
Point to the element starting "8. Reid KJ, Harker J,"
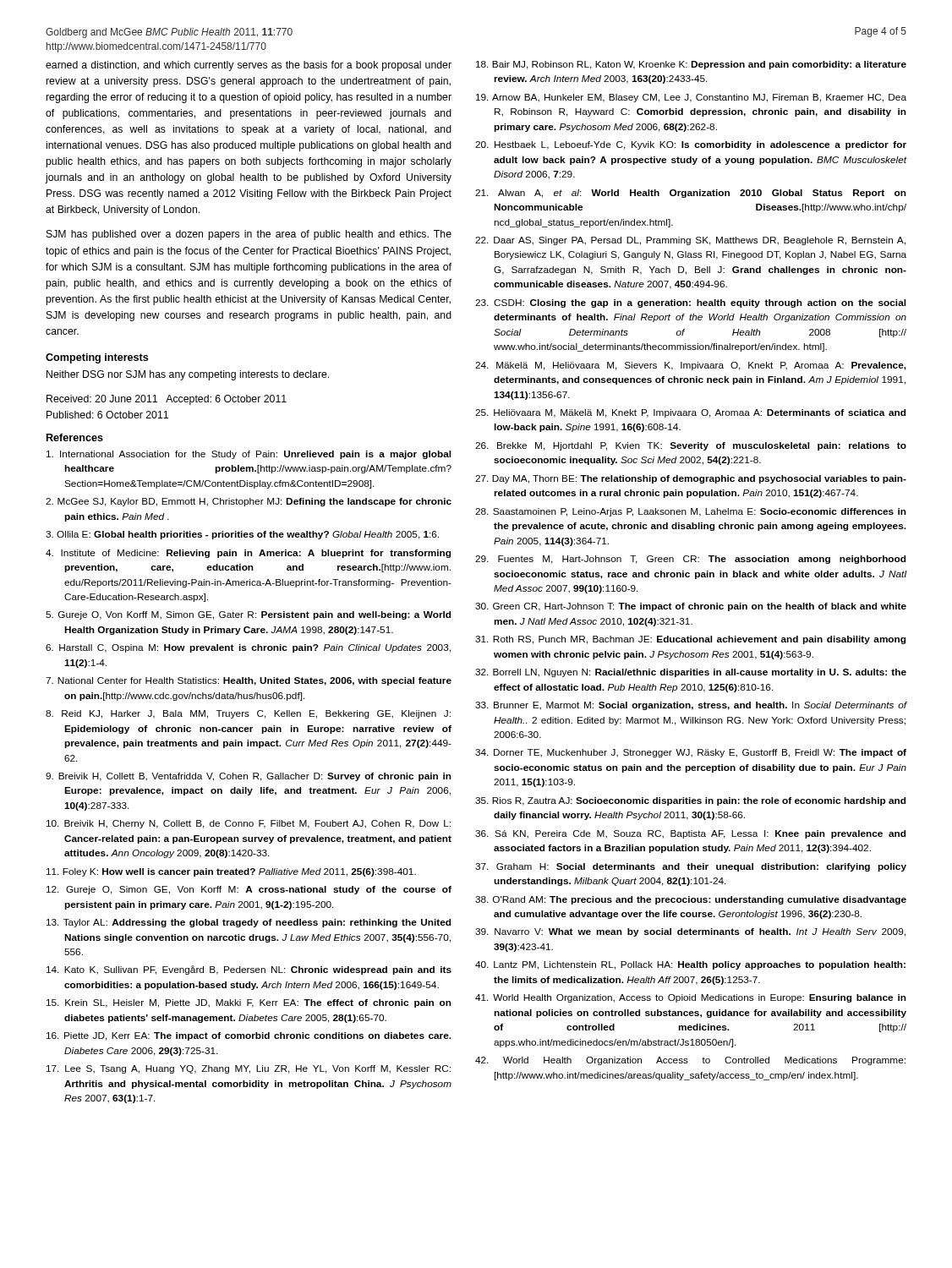point(249,736)
